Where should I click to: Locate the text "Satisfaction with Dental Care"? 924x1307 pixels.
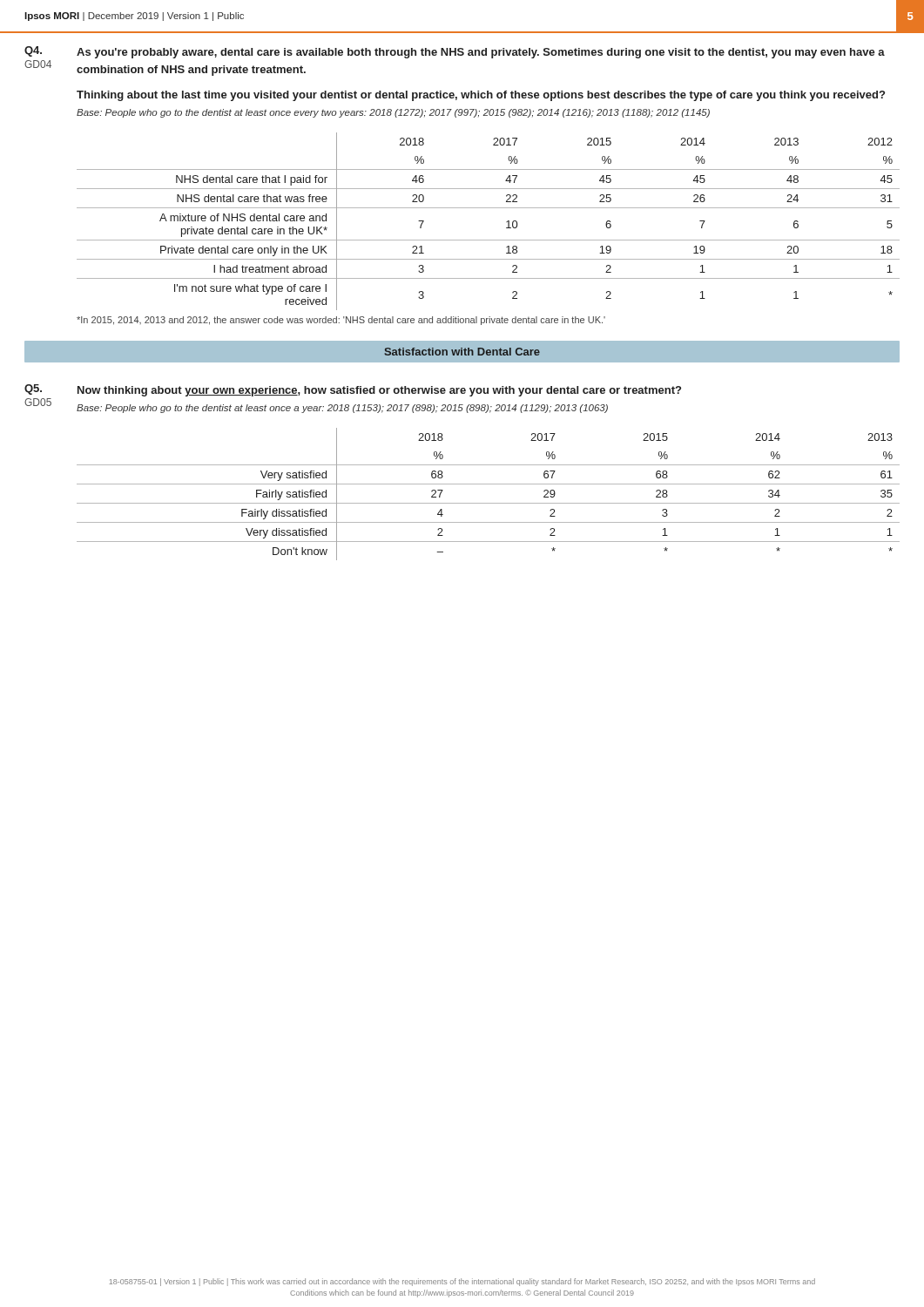tap(462, 352)
